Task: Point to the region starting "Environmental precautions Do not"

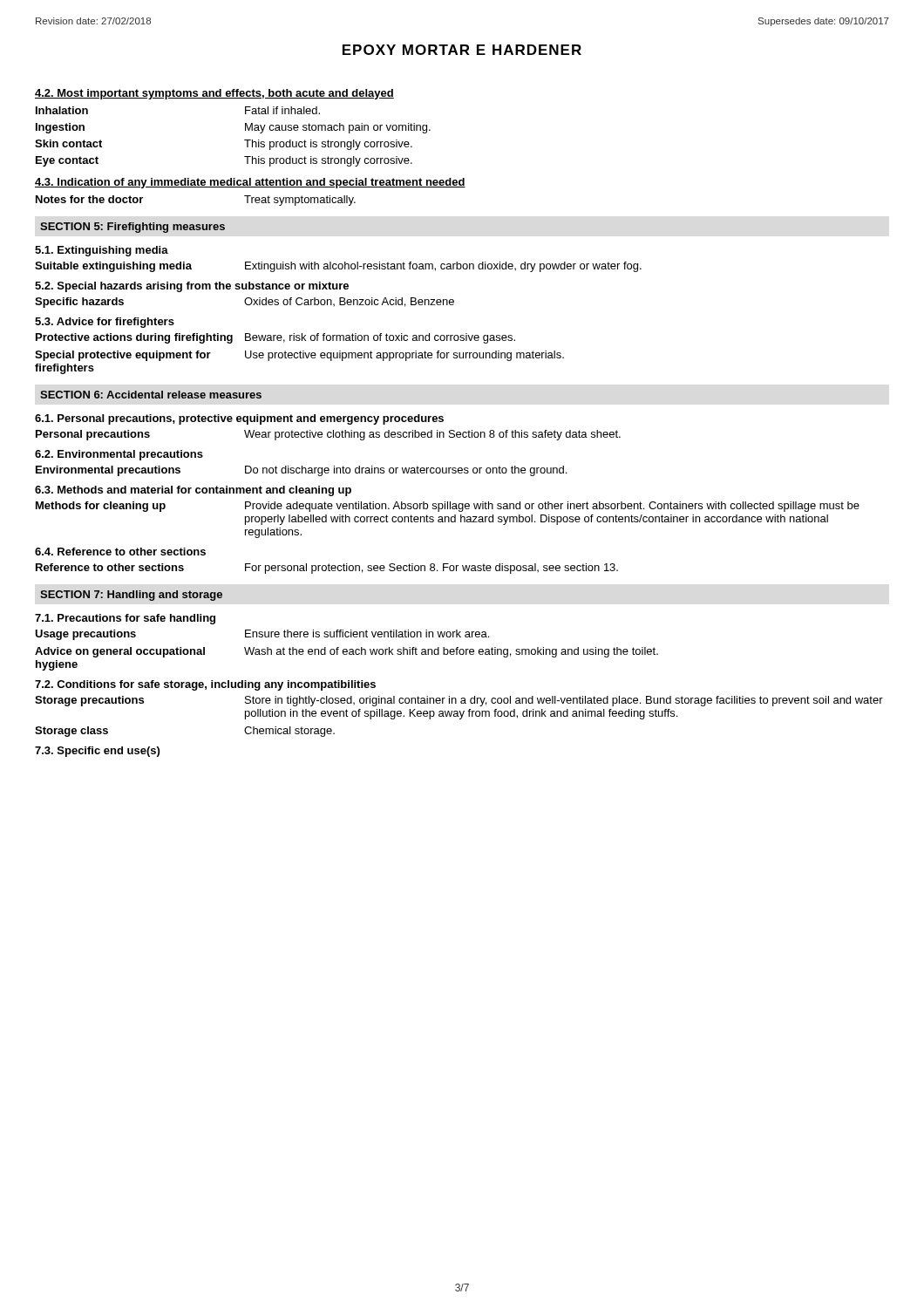Action: coord(462,470)
